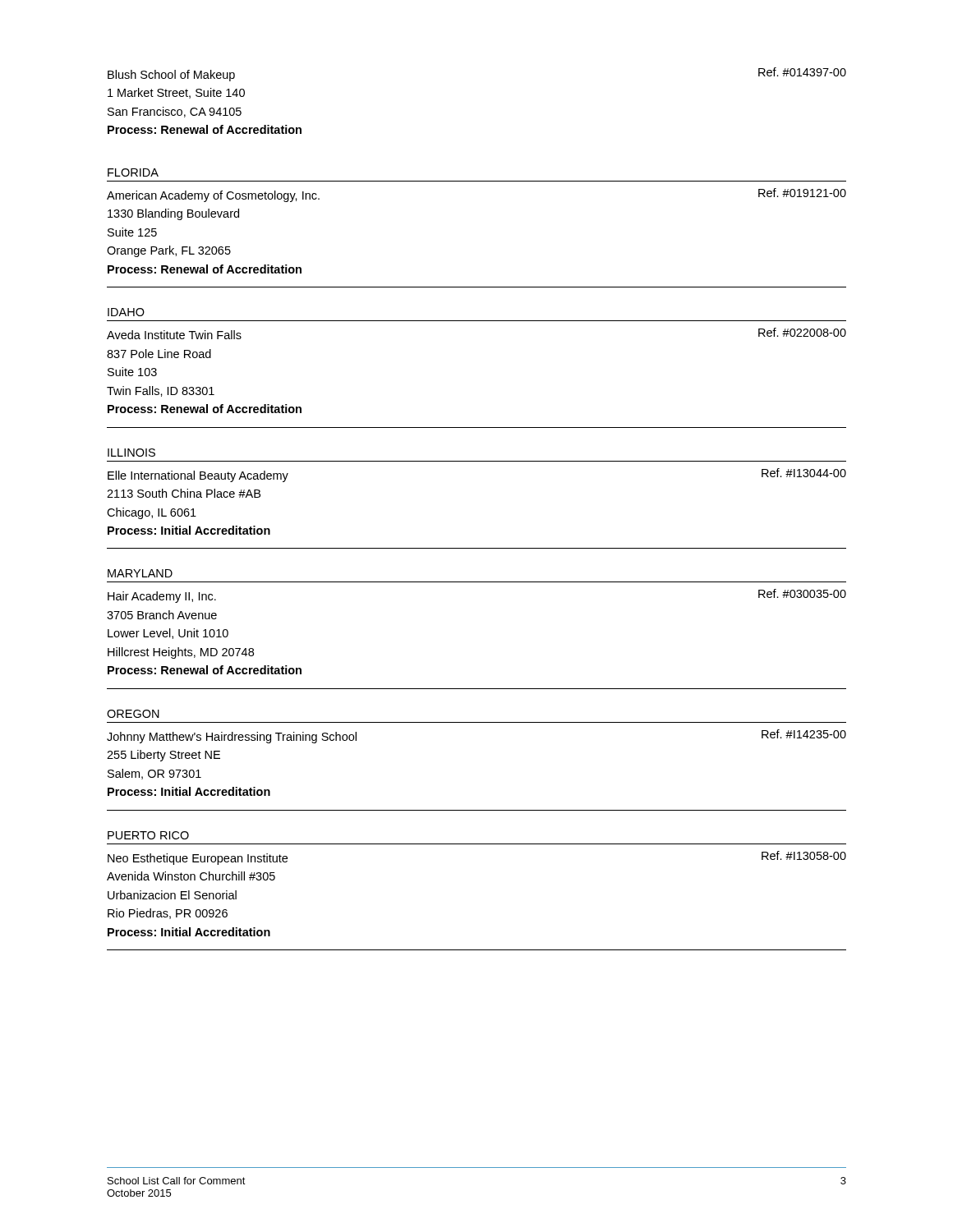953x1232 pixels.
Task: Navigate to the text block starting "American Academy of Cosmetology, Inc. 1330 Blanding Boulevard"
Action: [218, 195]
